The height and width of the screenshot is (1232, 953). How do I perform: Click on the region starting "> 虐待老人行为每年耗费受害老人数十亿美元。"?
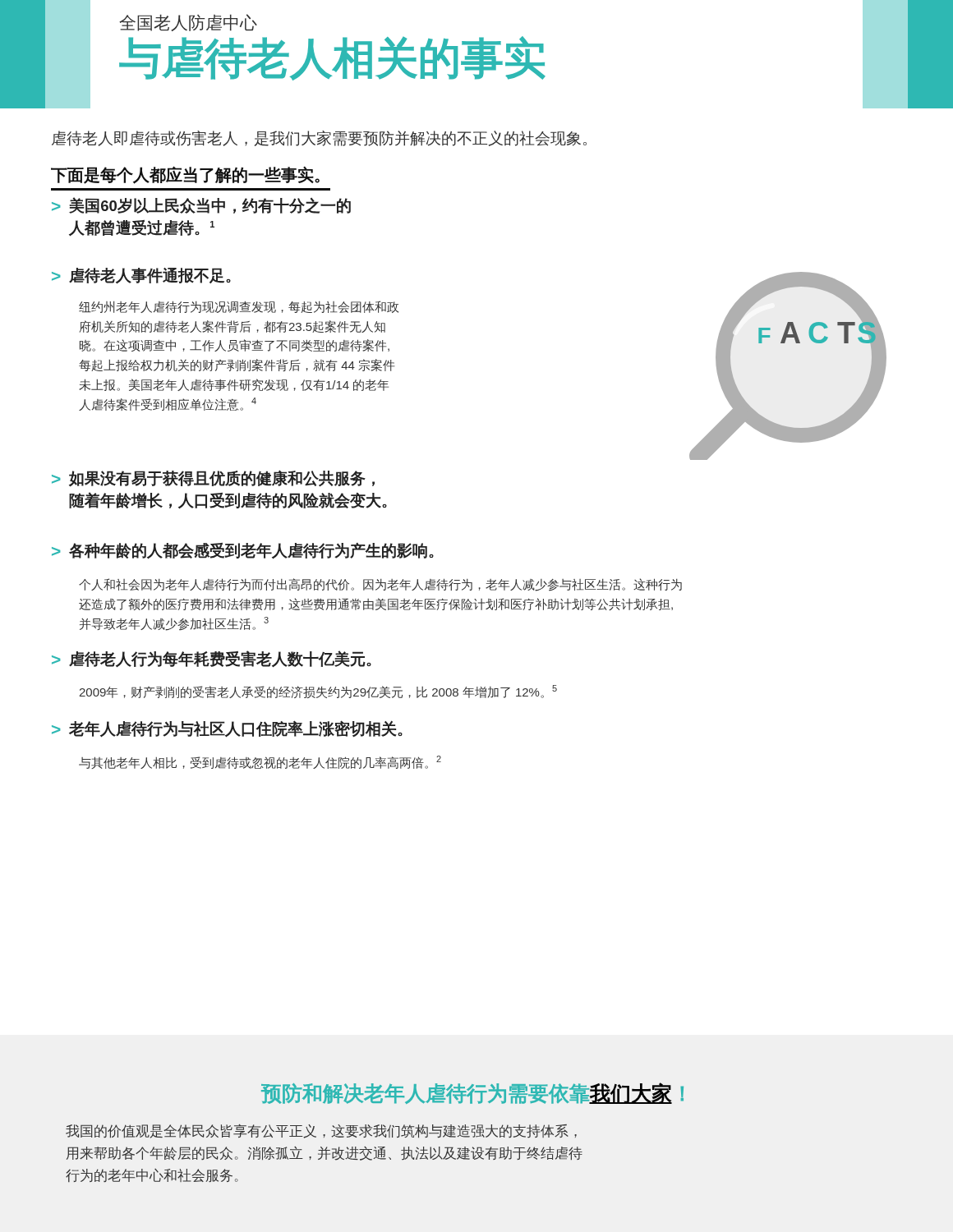[x=212, y=659]
